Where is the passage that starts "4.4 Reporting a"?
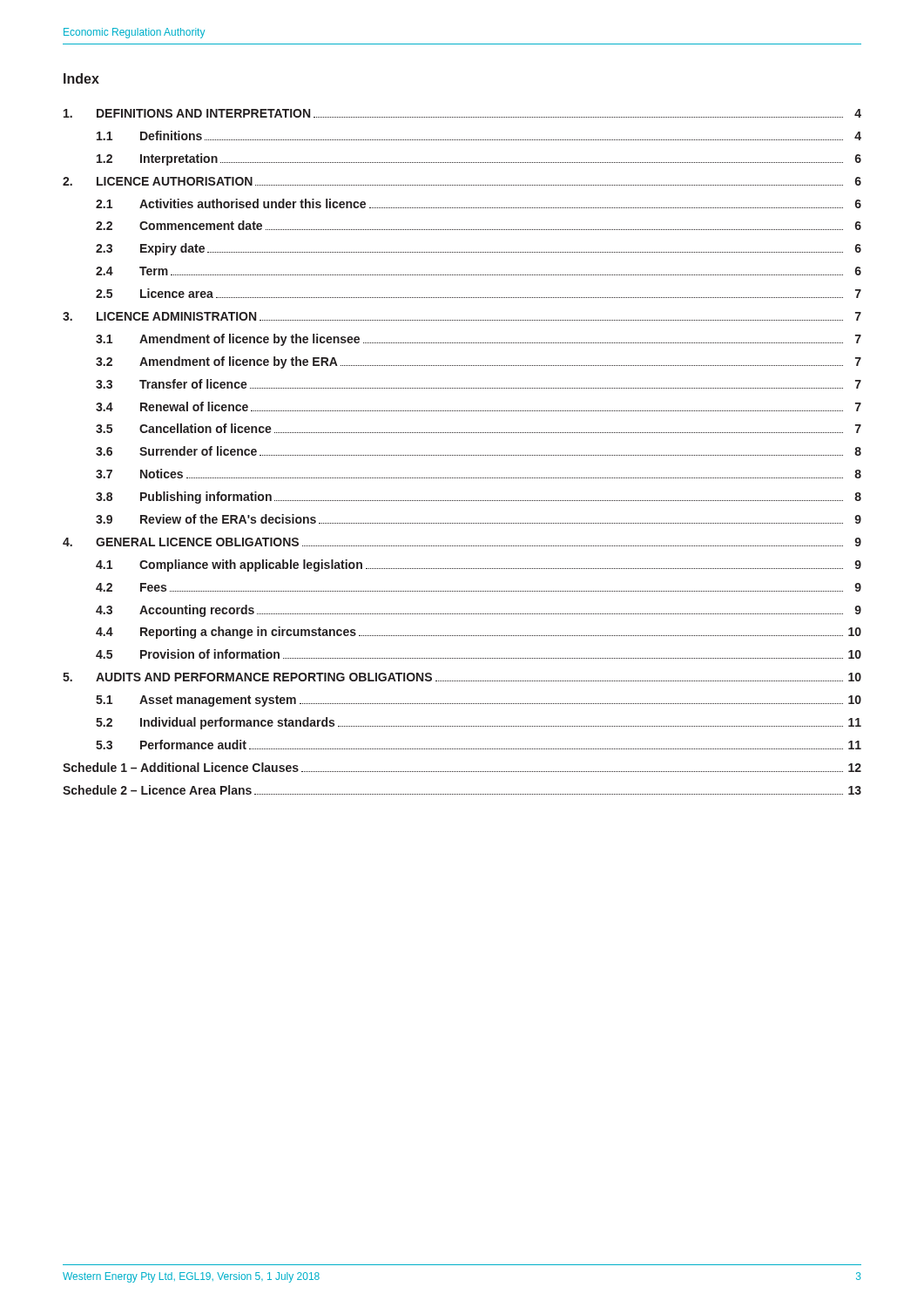 pyautogui.click(x=479, y=633)
